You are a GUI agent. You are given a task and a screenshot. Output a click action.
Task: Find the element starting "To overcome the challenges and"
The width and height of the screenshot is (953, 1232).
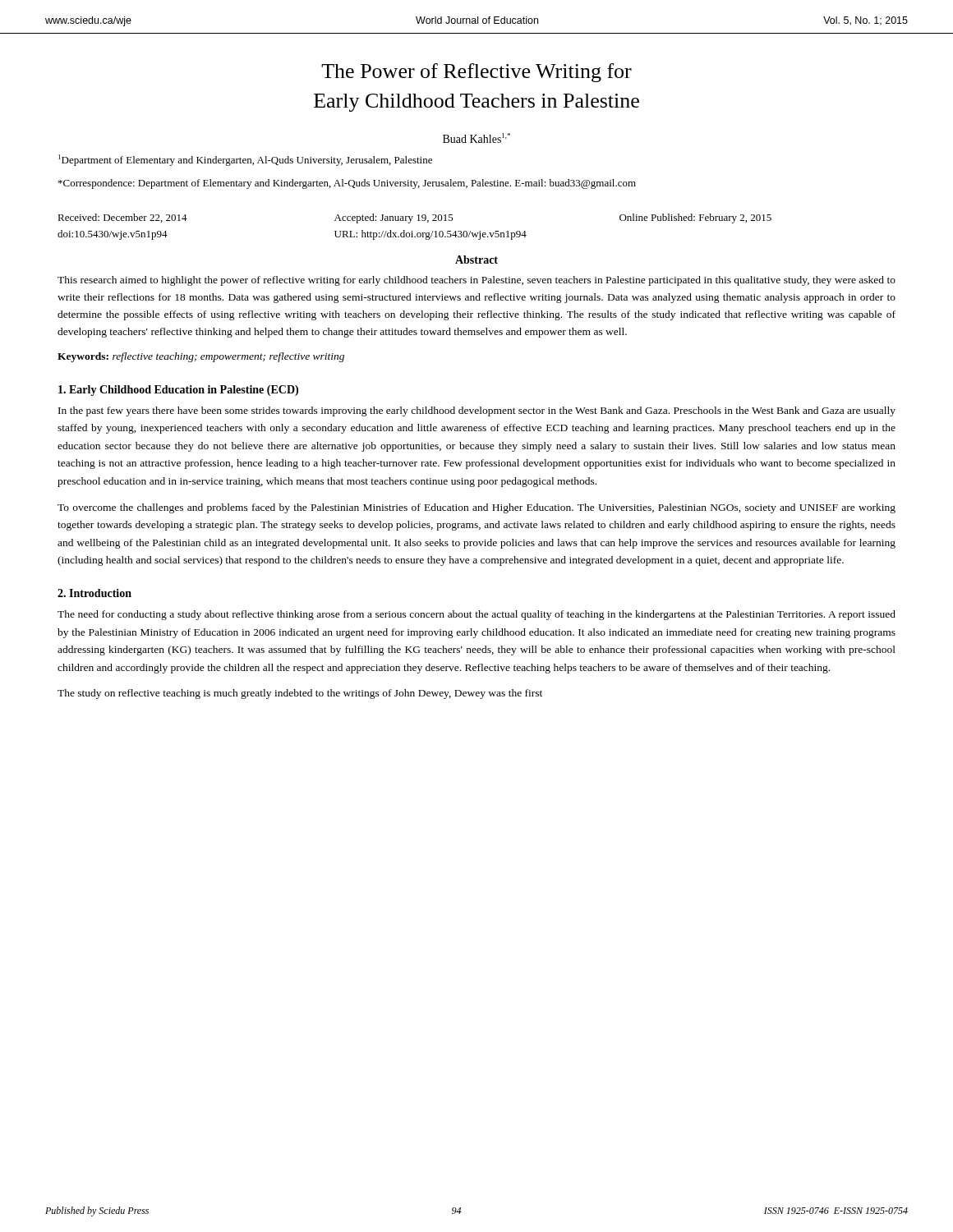(x=476, y=533)
